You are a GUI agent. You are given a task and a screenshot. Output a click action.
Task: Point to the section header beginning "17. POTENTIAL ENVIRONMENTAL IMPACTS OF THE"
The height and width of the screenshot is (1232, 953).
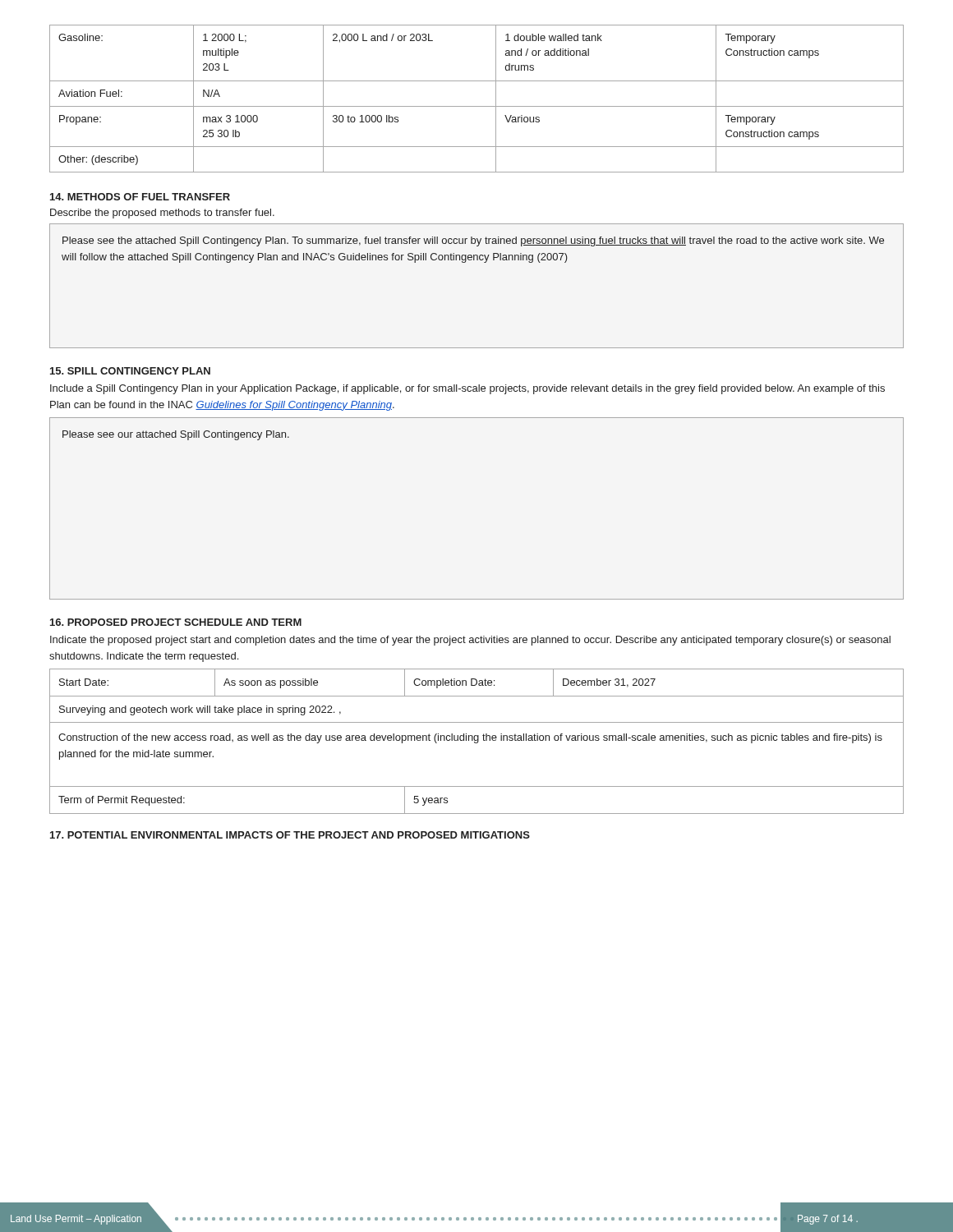290,835
